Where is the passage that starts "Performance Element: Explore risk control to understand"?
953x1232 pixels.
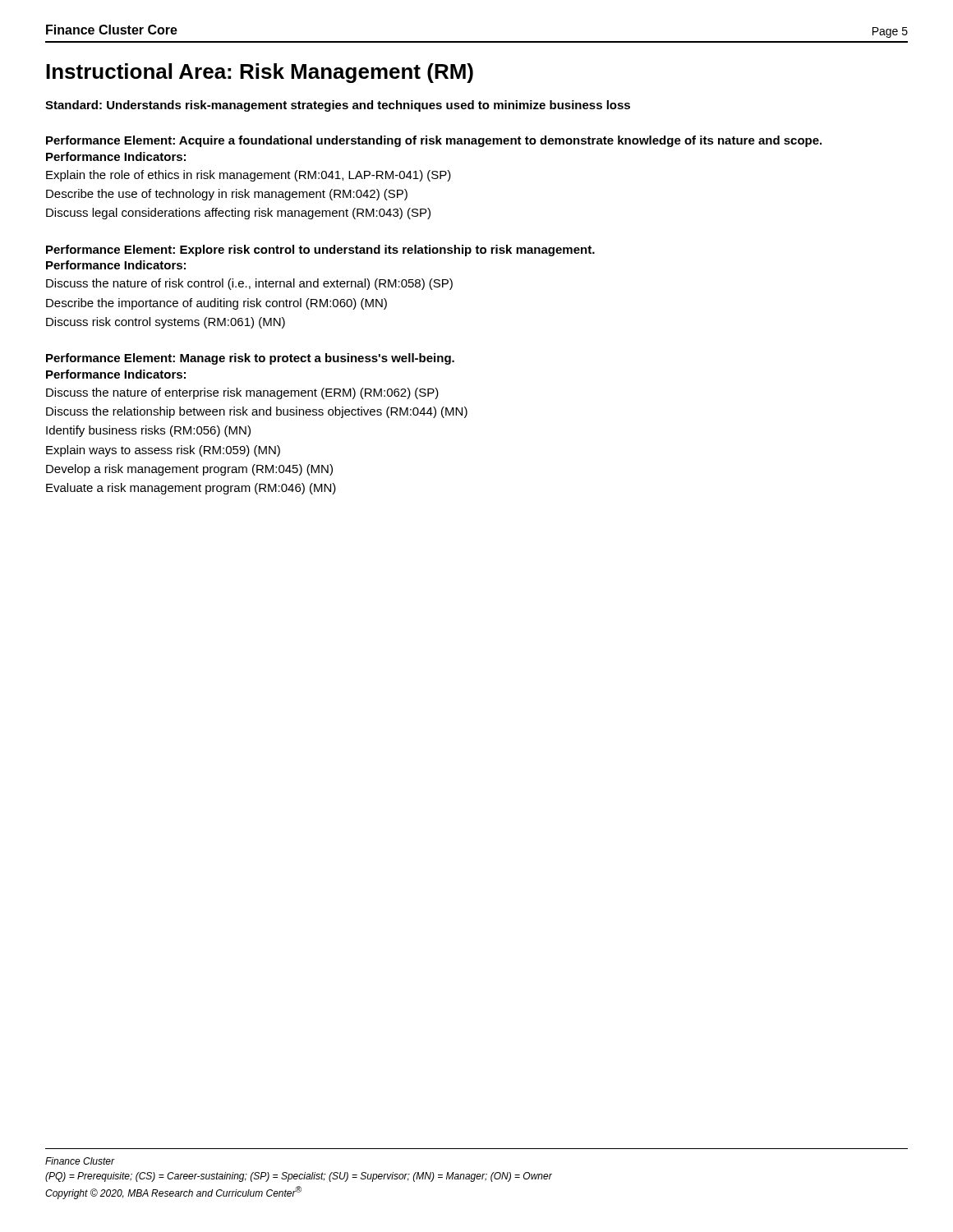click(320, 251)
